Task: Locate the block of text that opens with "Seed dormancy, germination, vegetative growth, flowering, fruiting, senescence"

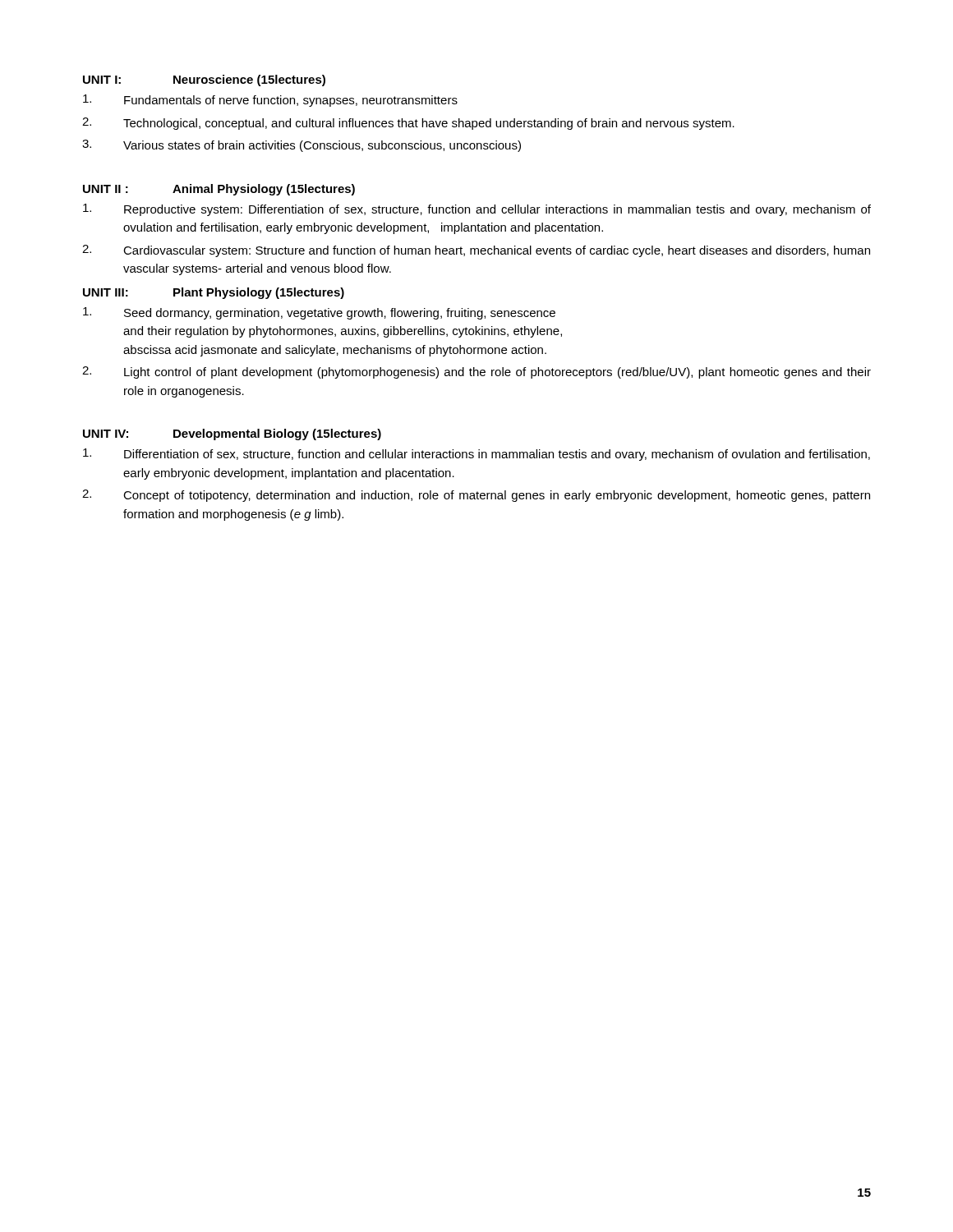Action: (476, 331)
